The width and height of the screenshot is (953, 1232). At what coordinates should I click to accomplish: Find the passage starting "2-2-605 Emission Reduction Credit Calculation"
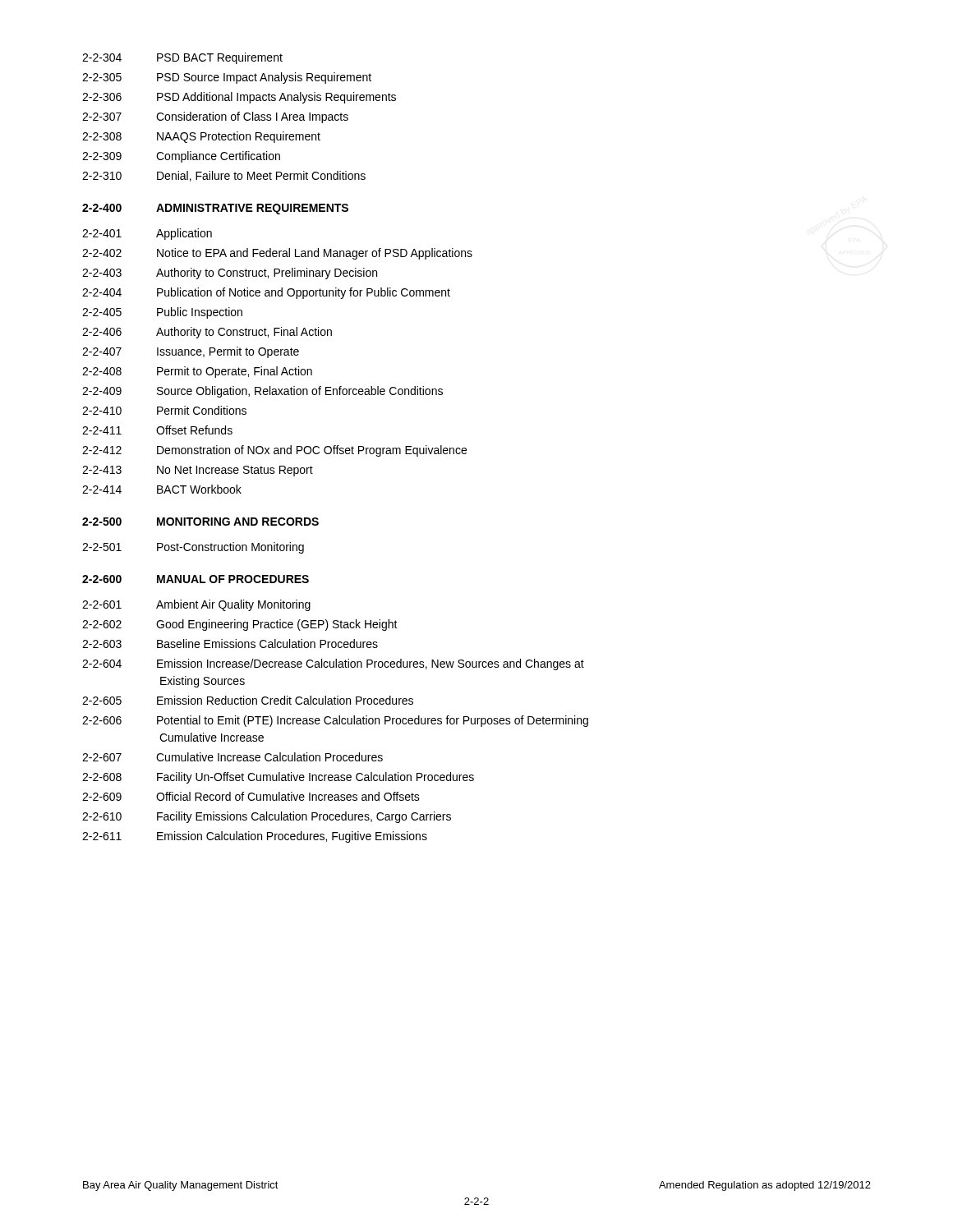[248, 701]
